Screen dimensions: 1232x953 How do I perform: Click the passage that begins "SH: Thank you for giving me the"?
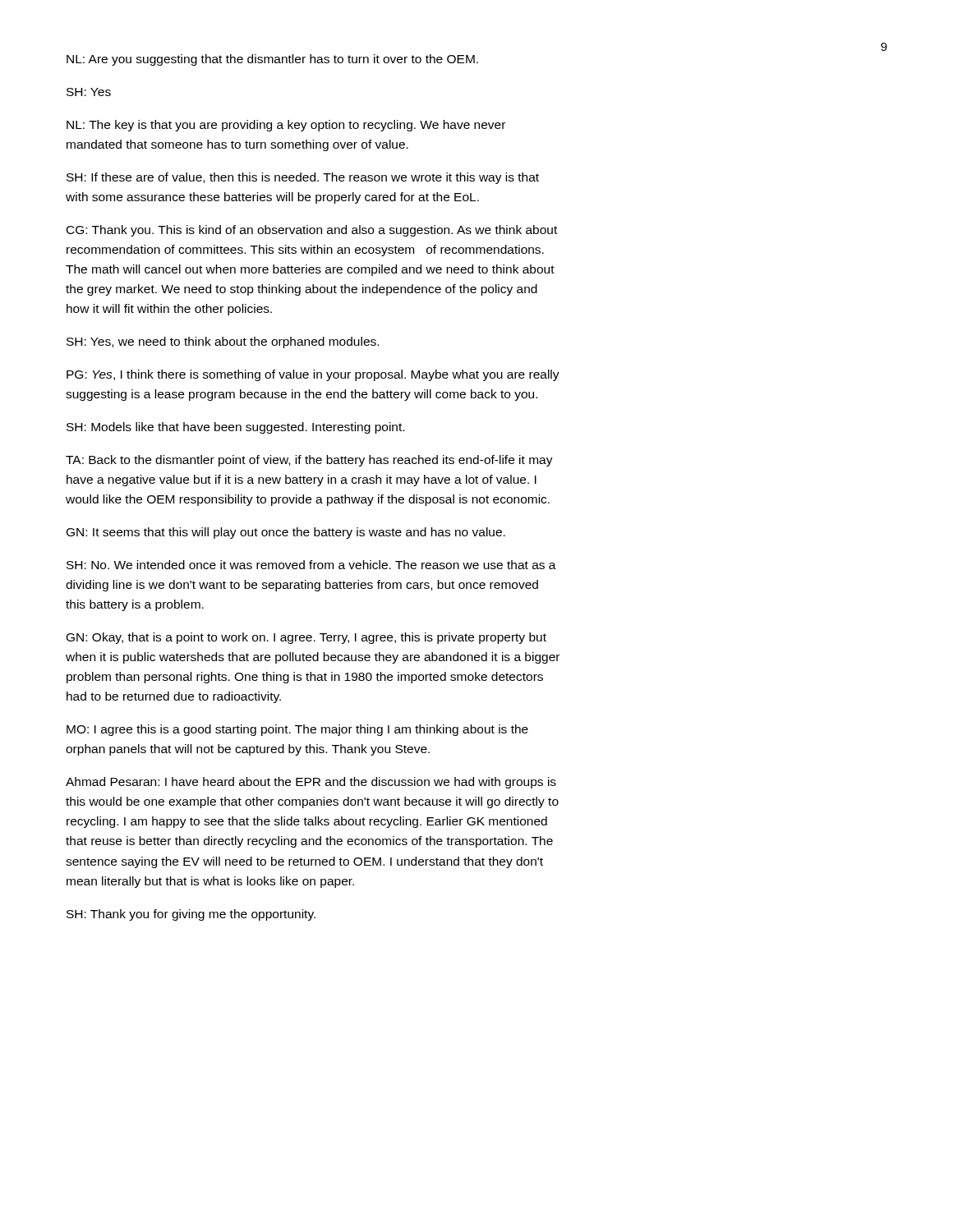pyautogui.click(x=191, y=913)
